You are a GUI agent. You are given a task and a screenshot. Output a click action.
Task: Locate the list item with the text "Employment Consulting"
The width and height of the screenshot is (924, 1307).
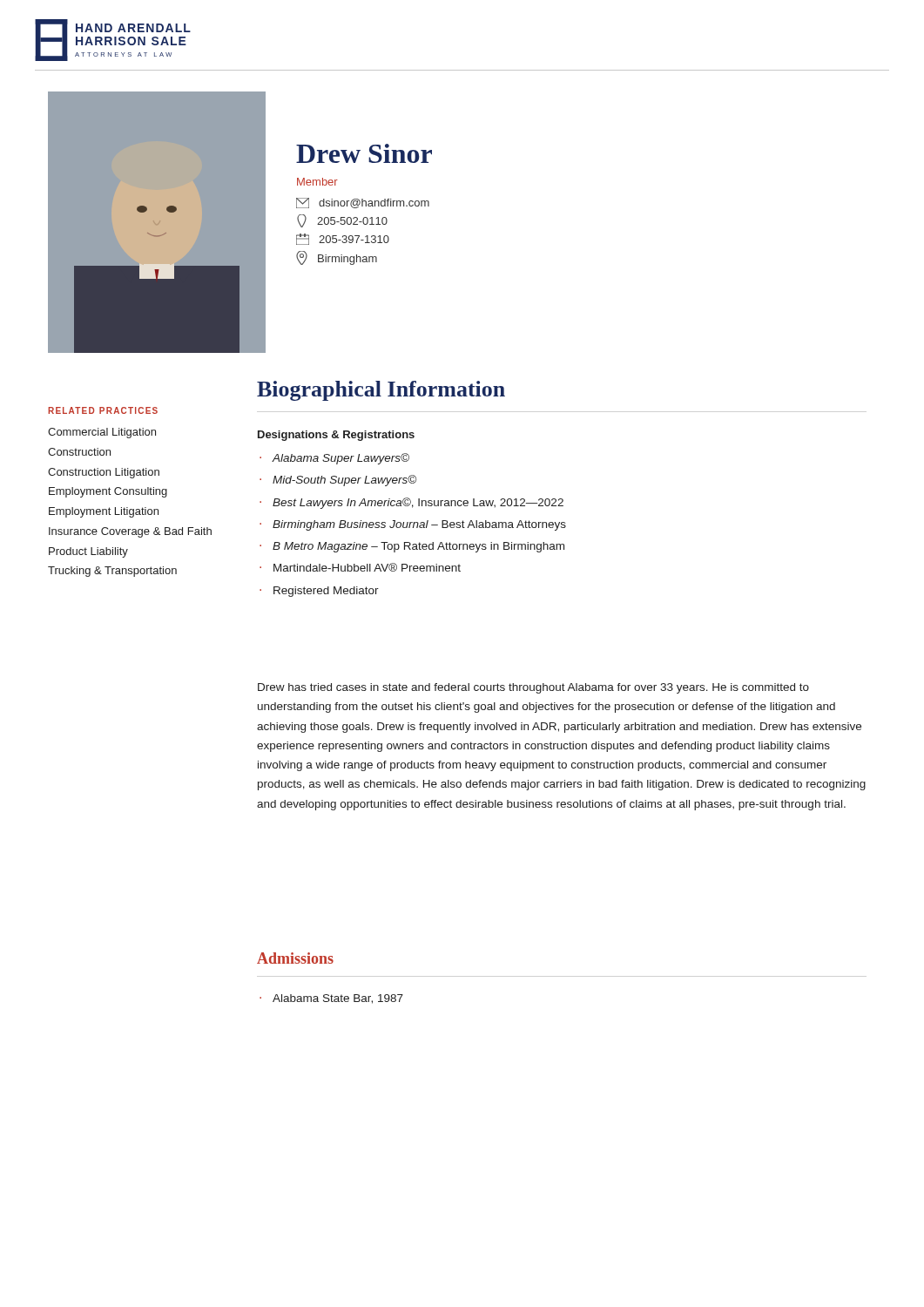[x=108, y=491]
